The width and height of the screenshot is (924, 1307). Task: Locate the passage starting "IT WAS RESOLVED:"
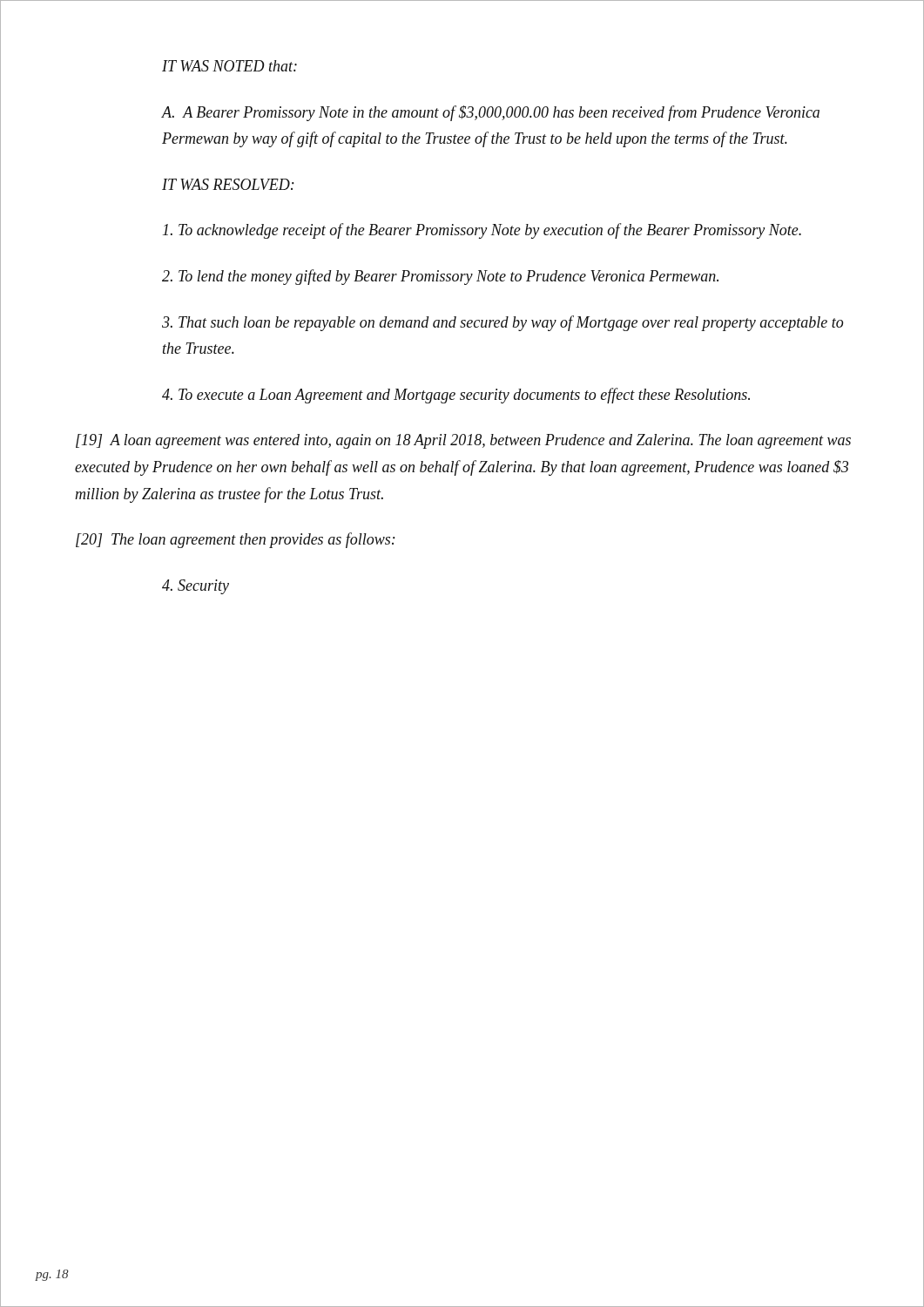[229, 185]
